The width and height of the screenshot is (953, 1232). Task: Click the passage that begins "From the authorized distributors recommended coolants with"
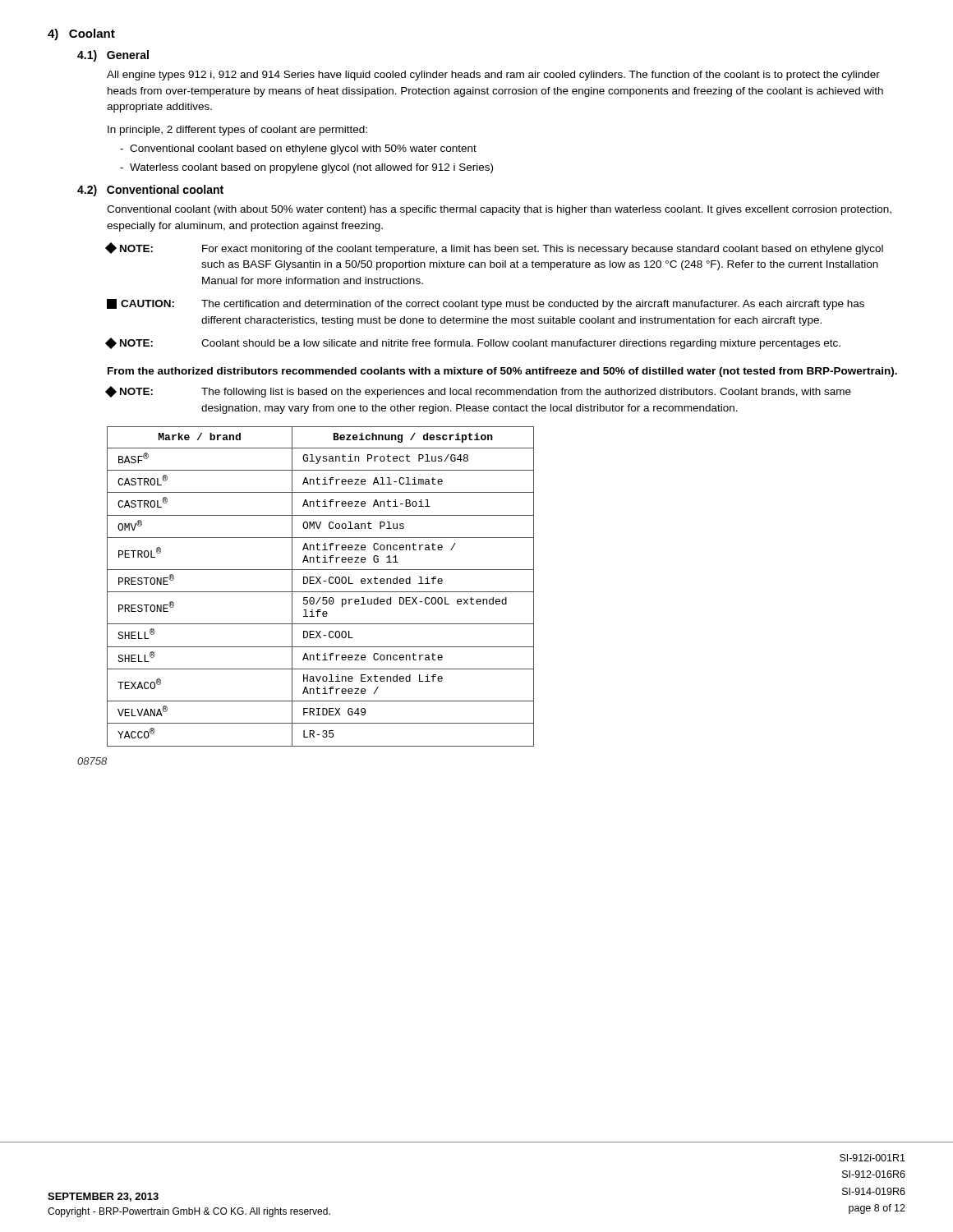click(502, 371)
